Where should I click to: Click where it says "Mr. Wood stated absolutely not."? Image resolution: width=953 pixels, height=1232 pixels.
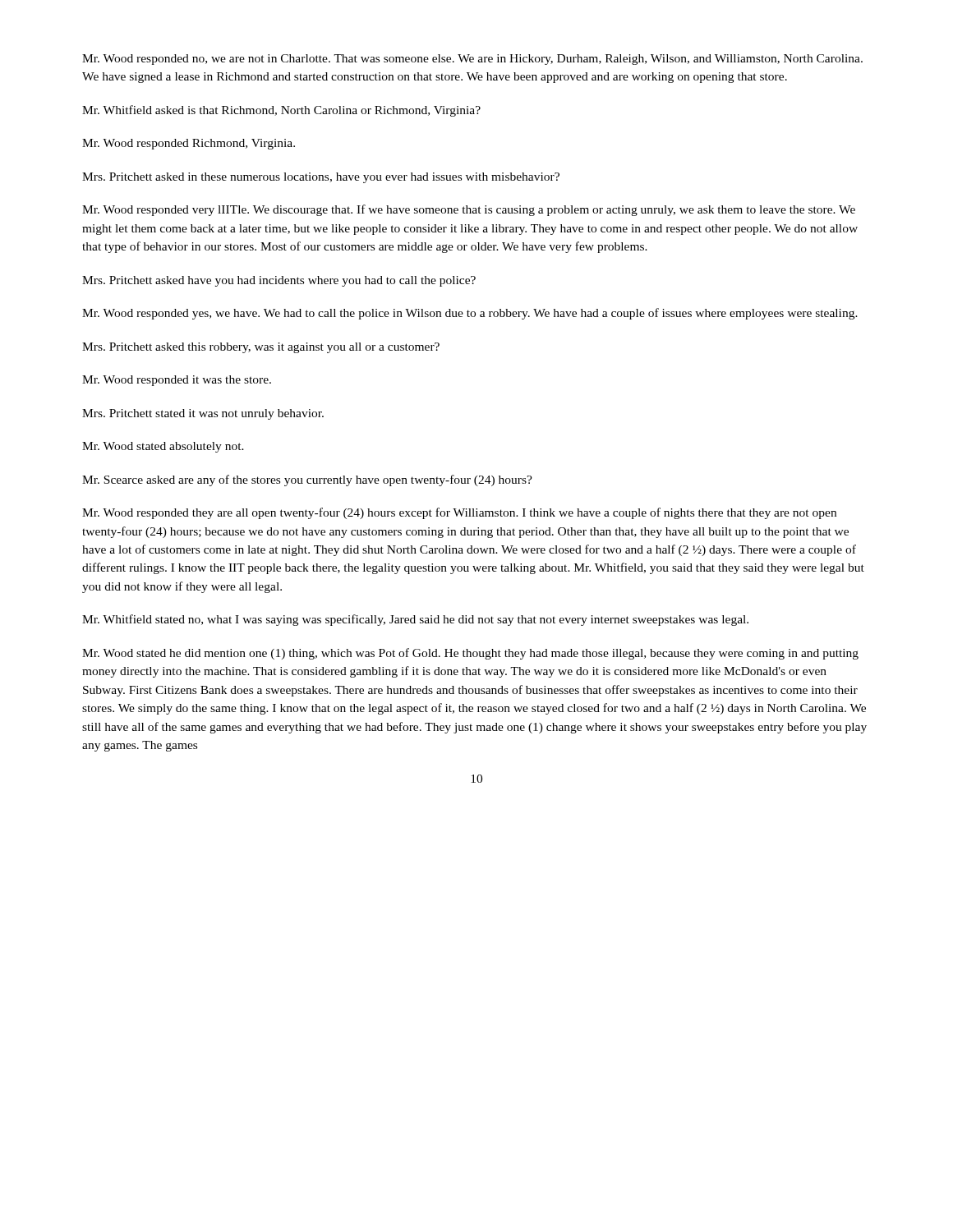tap(163, 446)
